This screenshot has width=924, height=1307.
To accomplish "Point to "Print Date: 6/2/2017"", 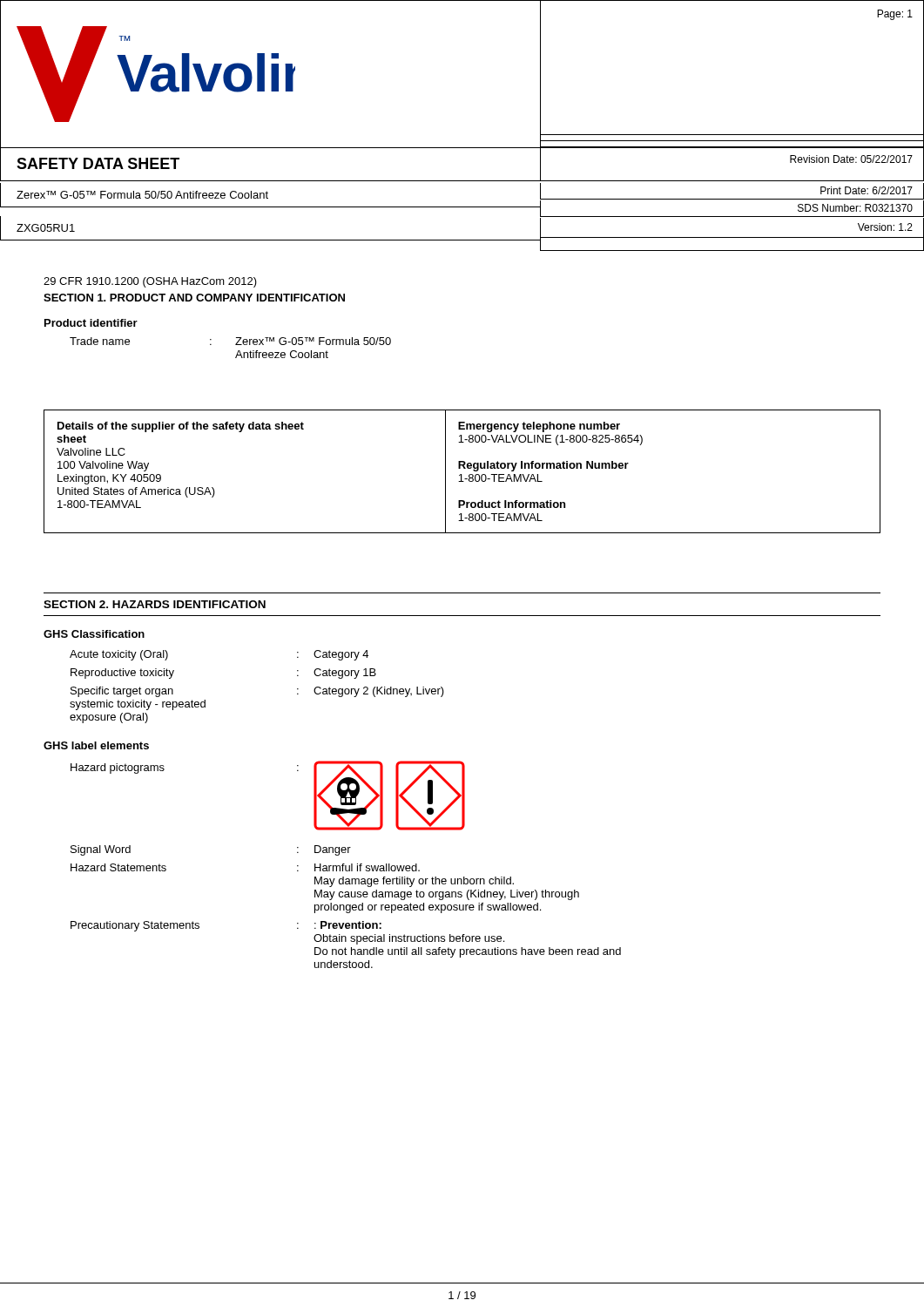I will coord(866,191).
